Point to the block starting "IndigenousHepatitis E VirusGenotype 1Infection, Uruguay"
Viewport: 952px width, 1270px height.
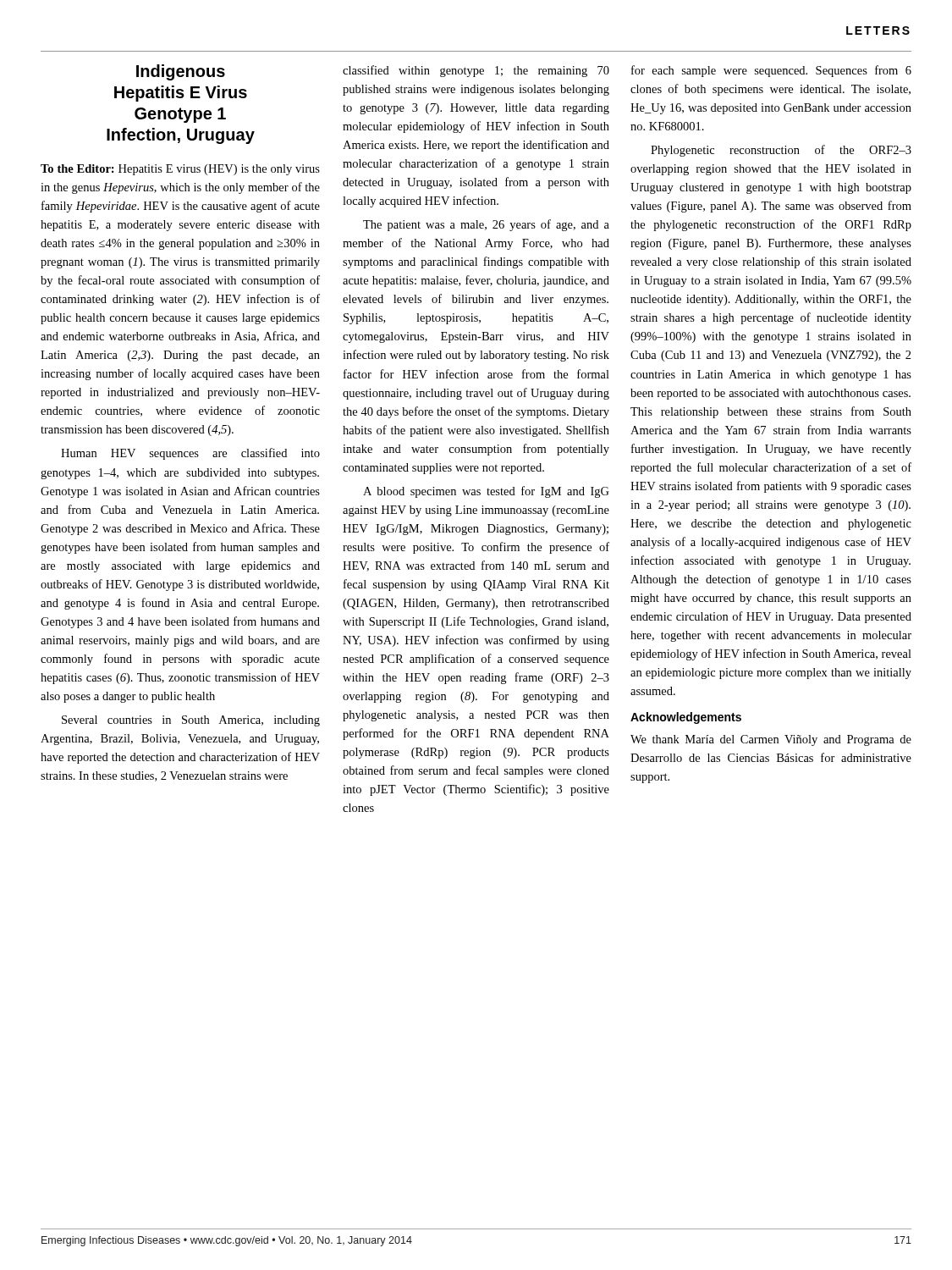180,103
